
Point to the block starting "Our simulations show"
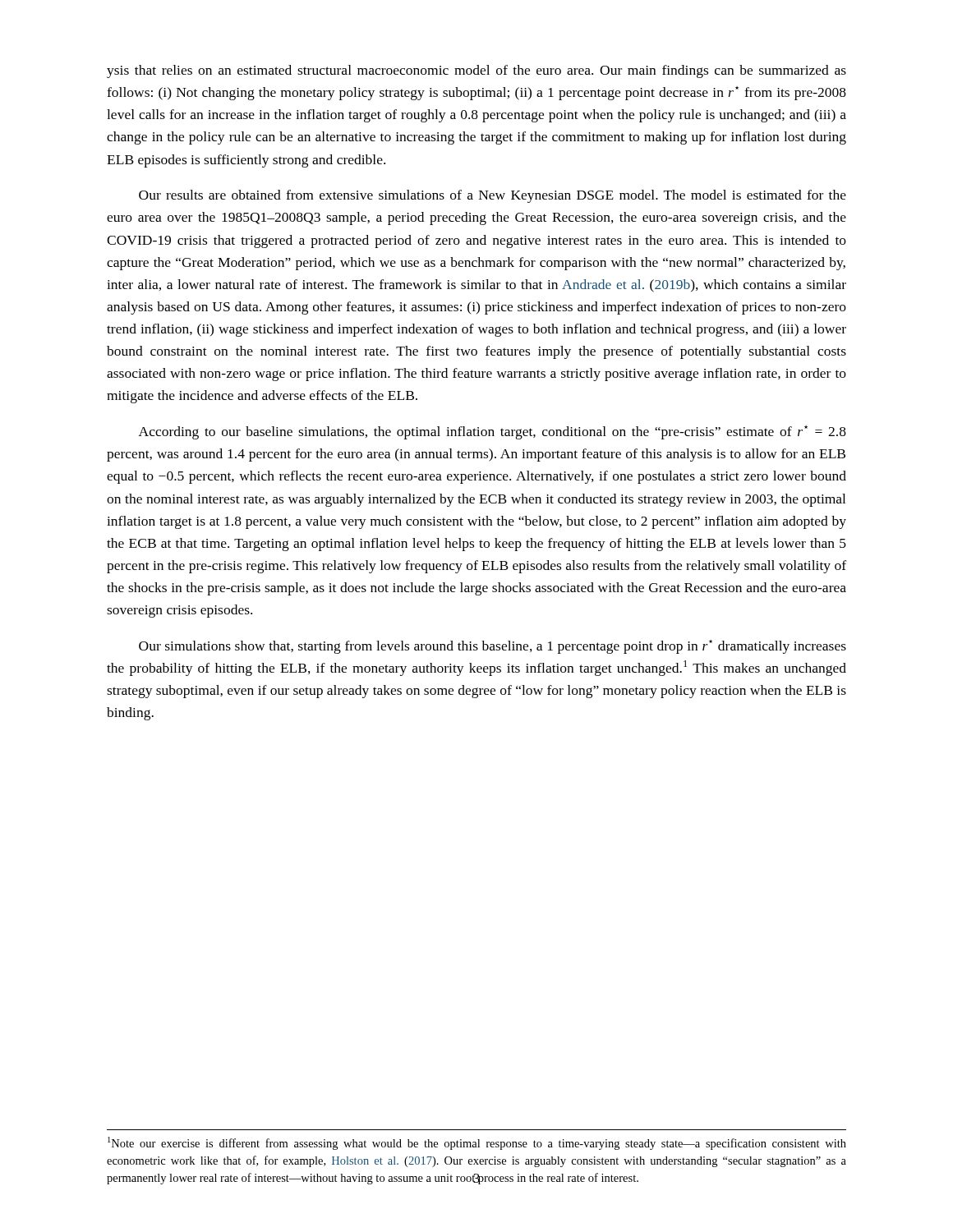click(x=476, y=679)
